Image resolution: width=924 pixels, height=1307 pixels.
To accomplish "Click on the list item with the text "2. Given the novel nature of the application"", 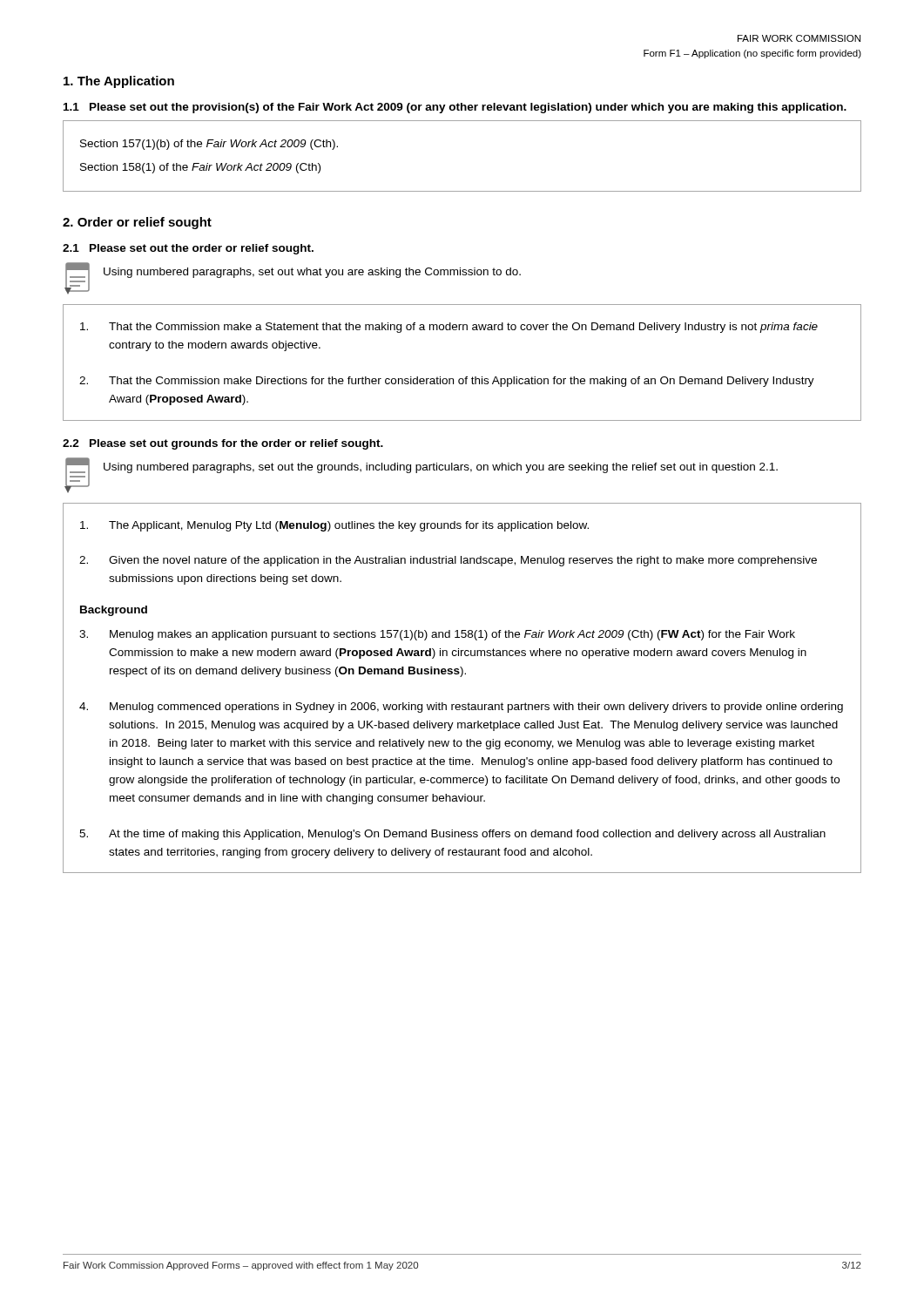I will point(462,569).
